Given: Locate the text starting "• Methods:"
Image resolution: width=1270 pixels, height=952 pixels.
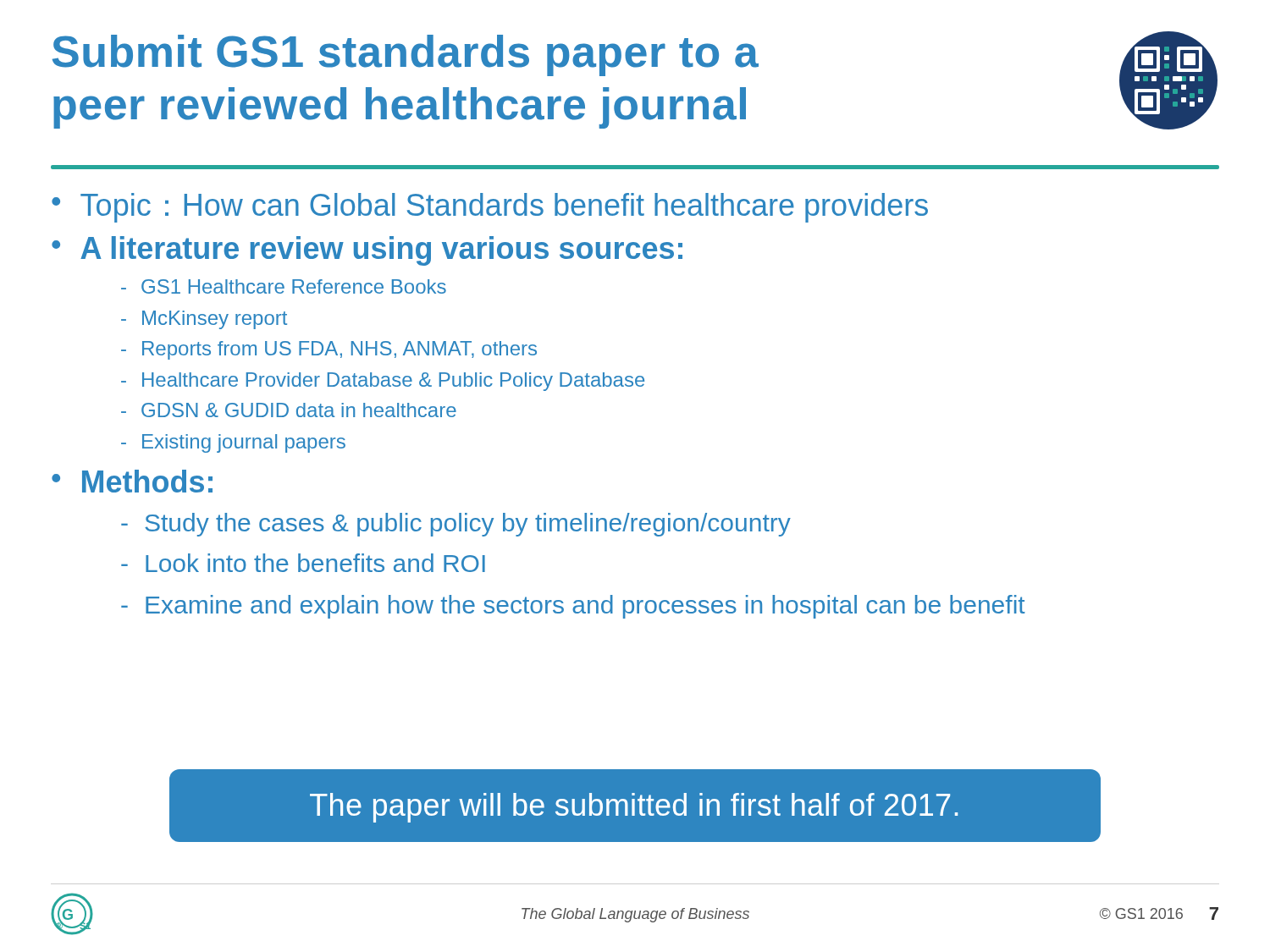Looking at the screenshot, I should 133,482.
